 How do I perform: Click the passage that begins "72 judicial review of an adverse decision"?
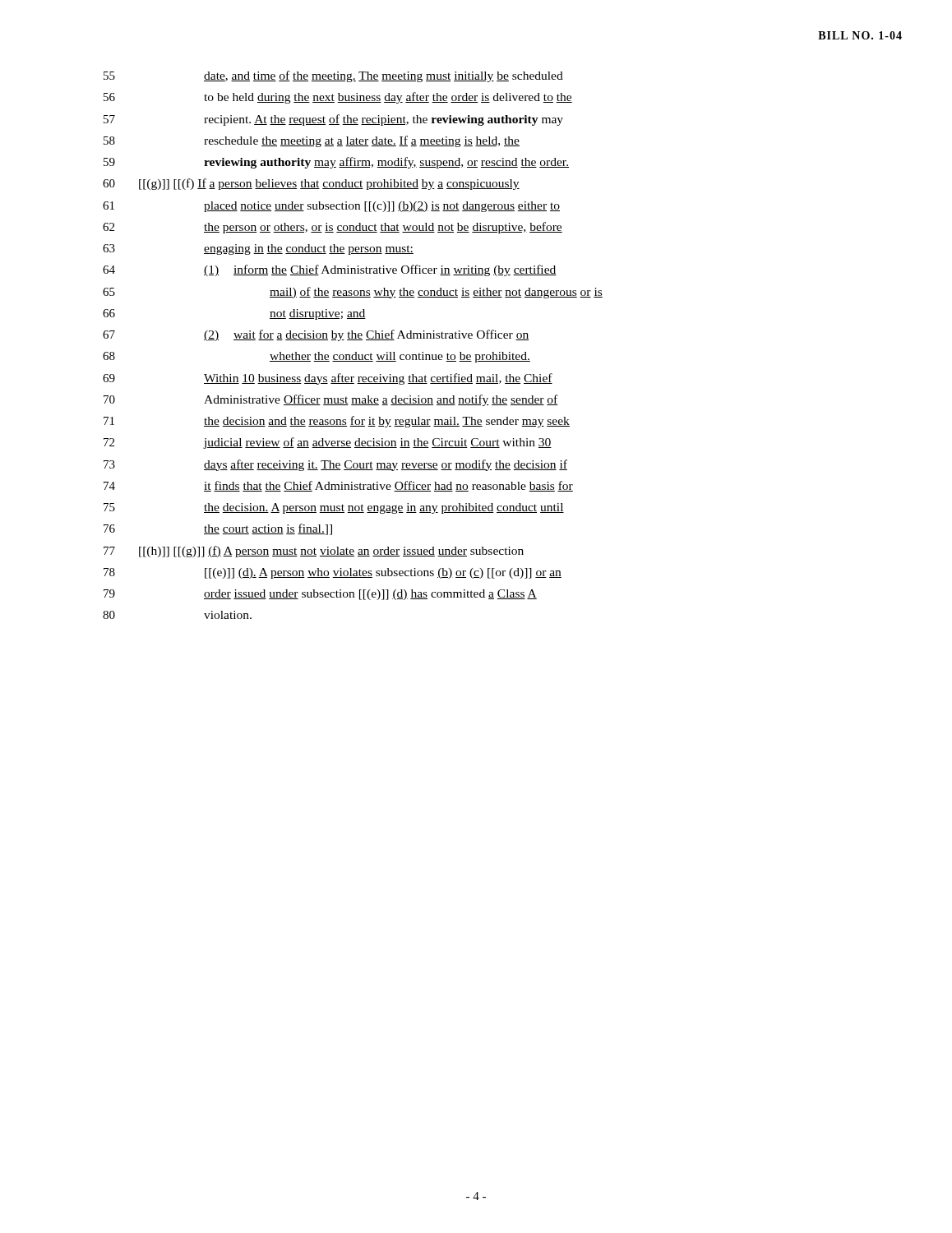pyautogui.click(x=484, y=443)
